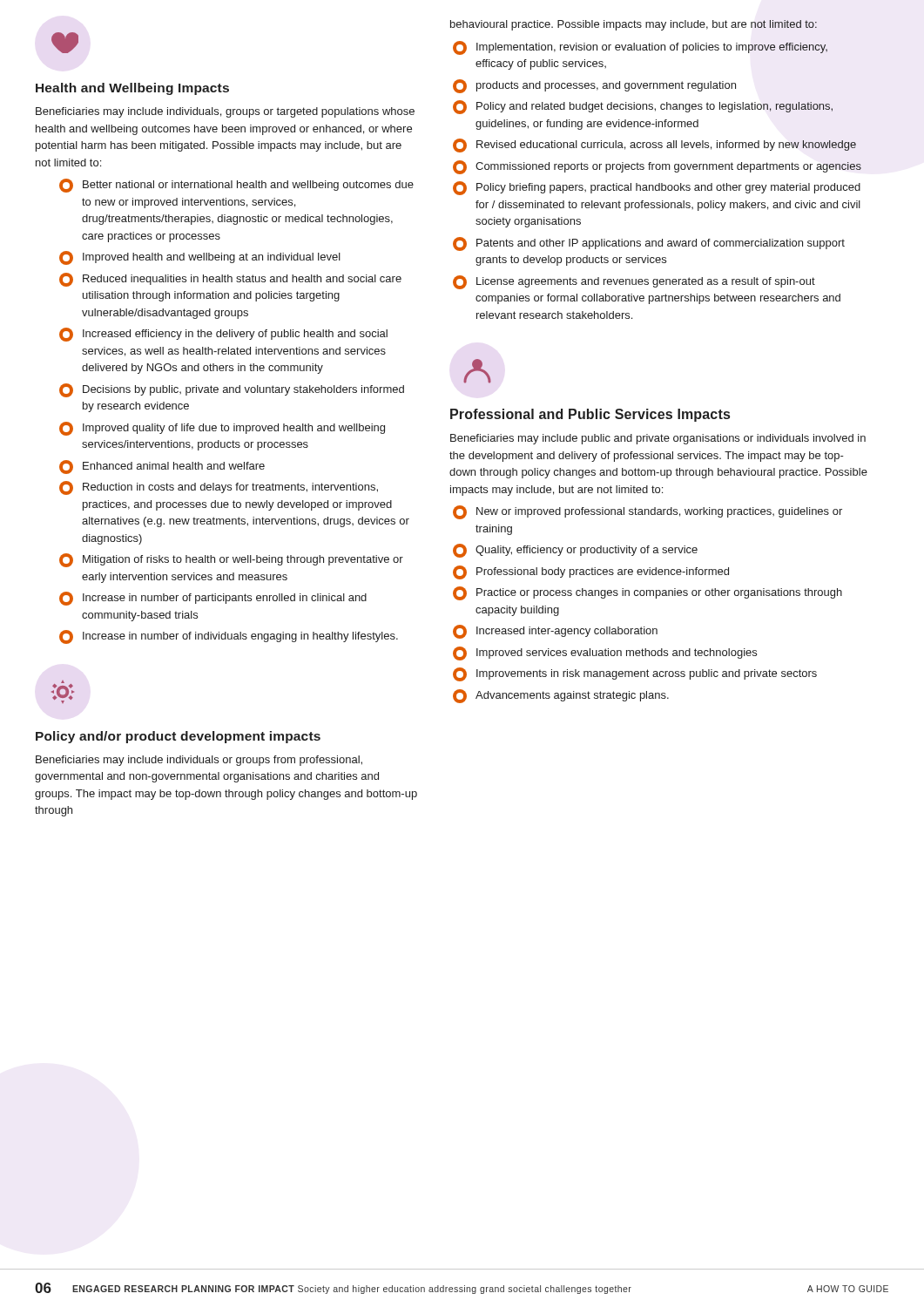
Task: Find the section header that reads "Professional and Public Services Impacts"
Action: coord(590,414)
